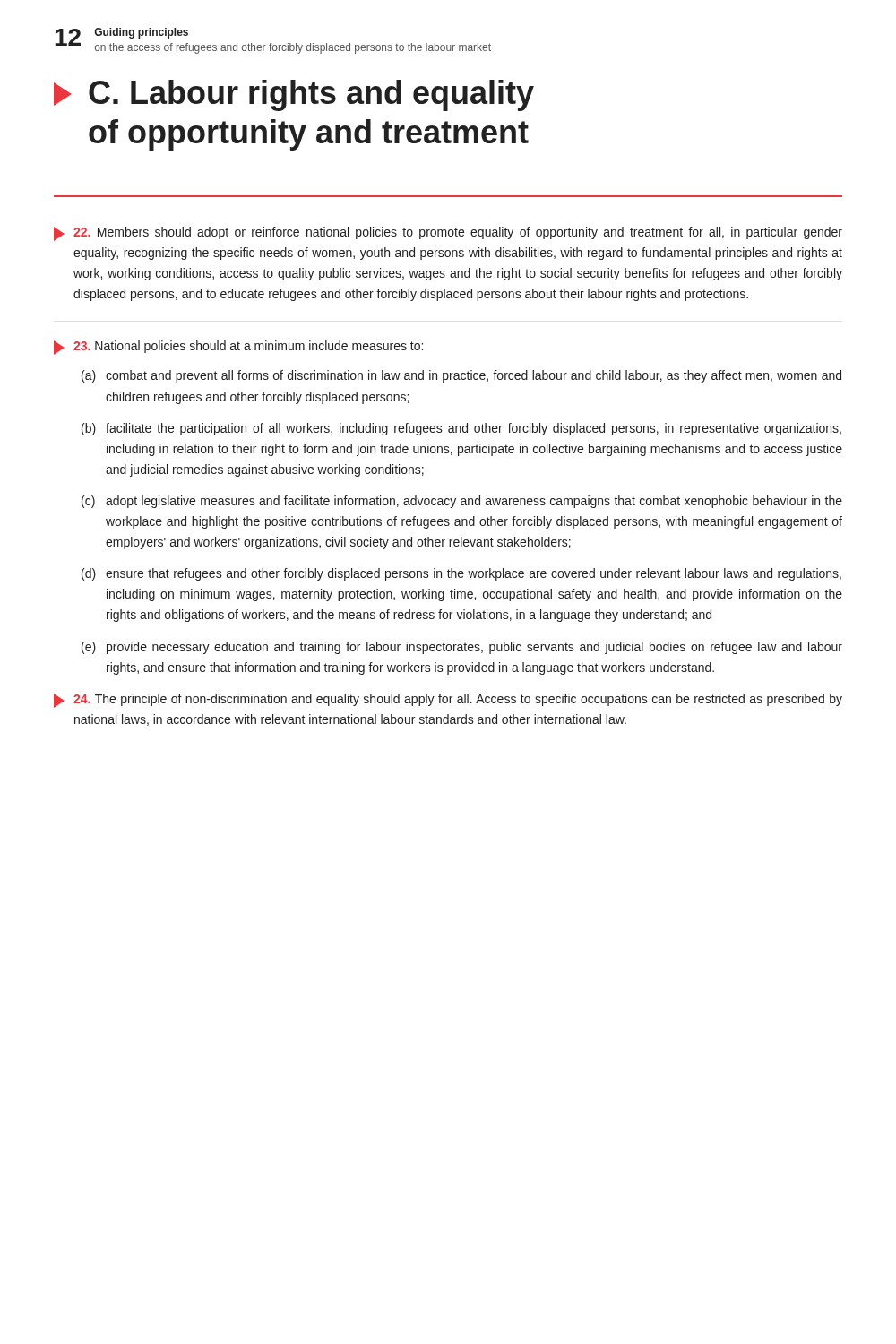Viewport: 896px width, 1344px height.
Task: Locate the passage starting "22. Members should adopt"
Action: pyautogui.click(x=448, y=264)
